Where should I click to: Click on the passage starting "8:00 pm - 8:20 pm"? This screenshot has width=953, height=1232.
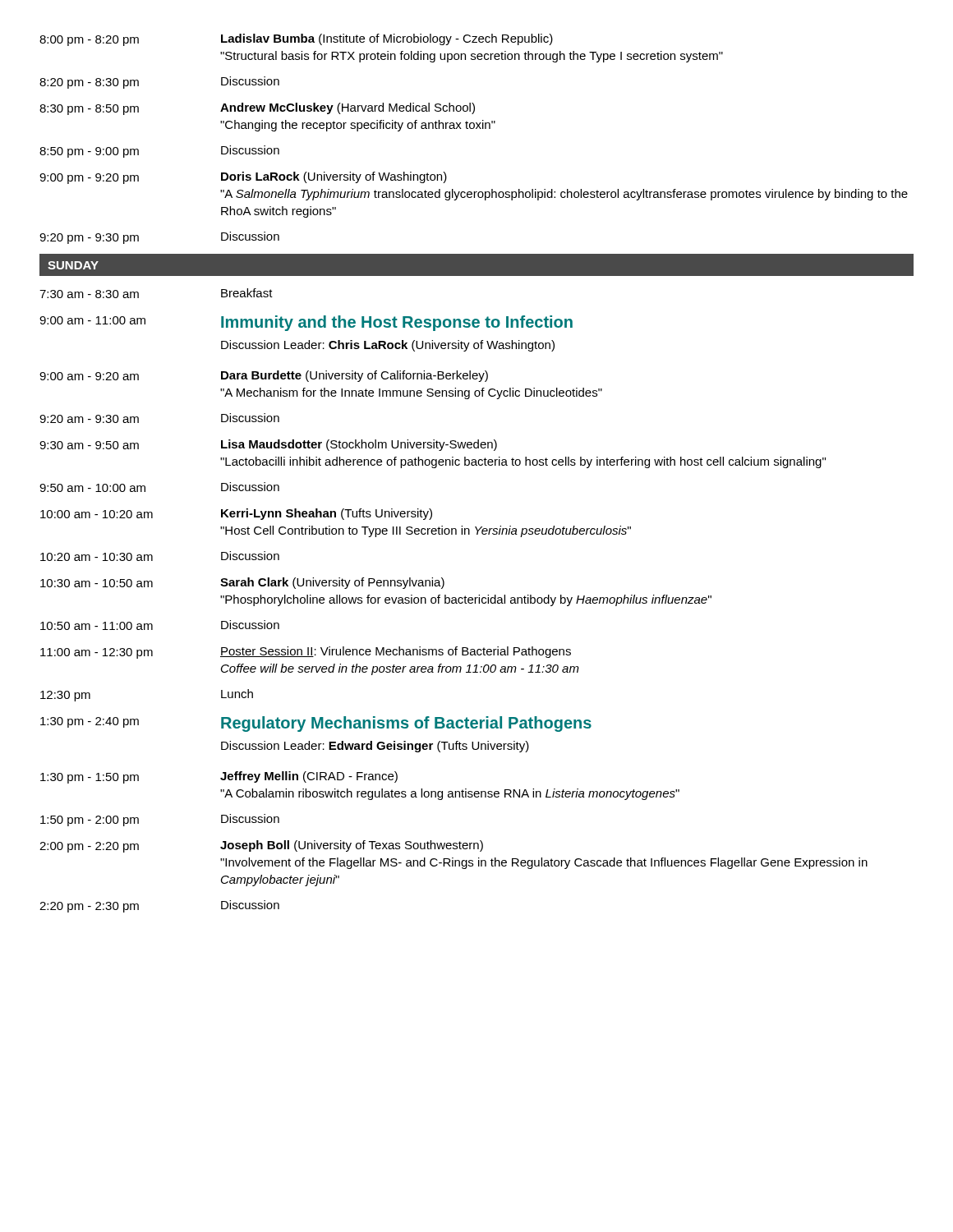[476, 47]
